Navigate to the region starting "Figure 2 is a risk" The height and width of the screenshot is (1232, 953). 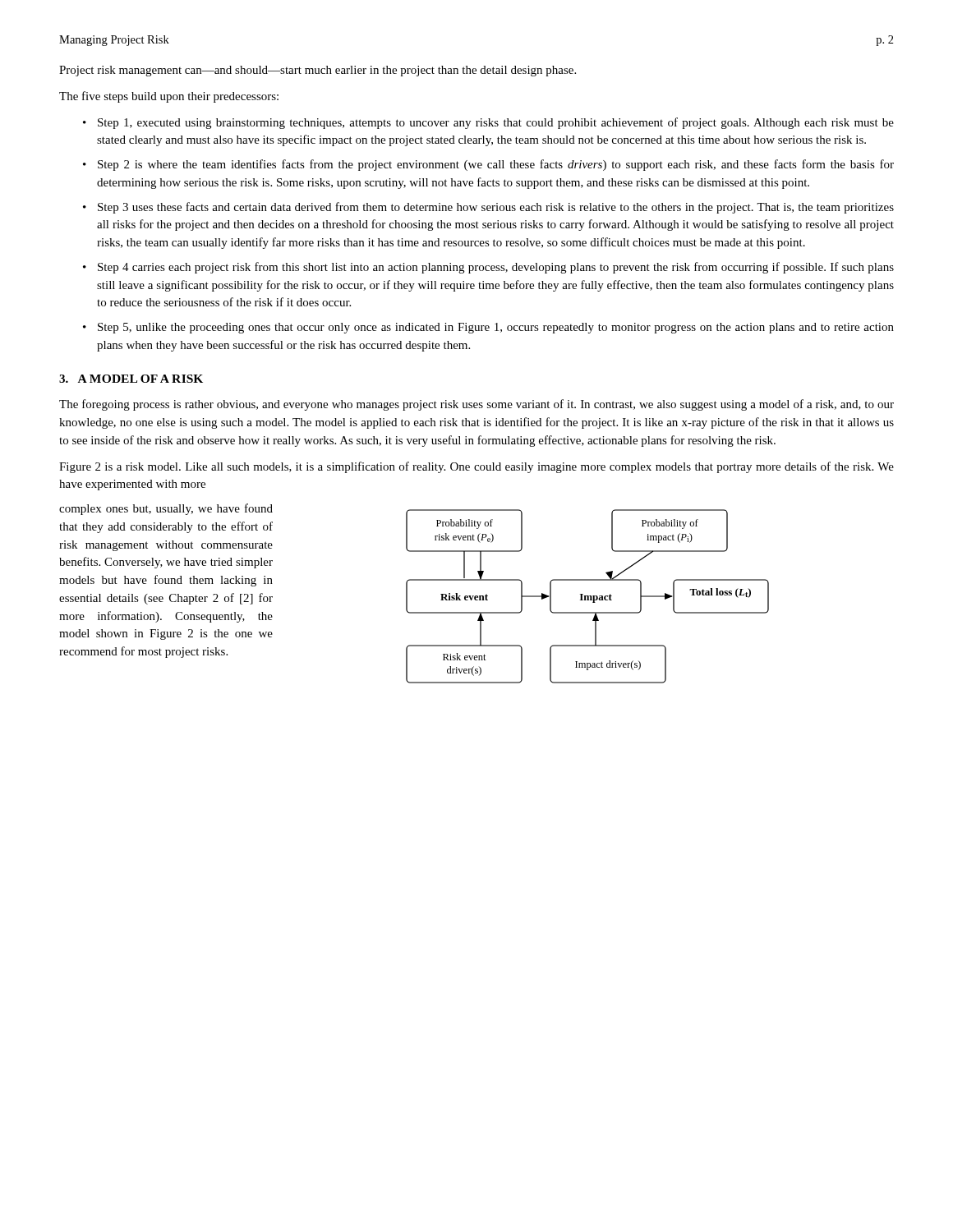(476, 476)
